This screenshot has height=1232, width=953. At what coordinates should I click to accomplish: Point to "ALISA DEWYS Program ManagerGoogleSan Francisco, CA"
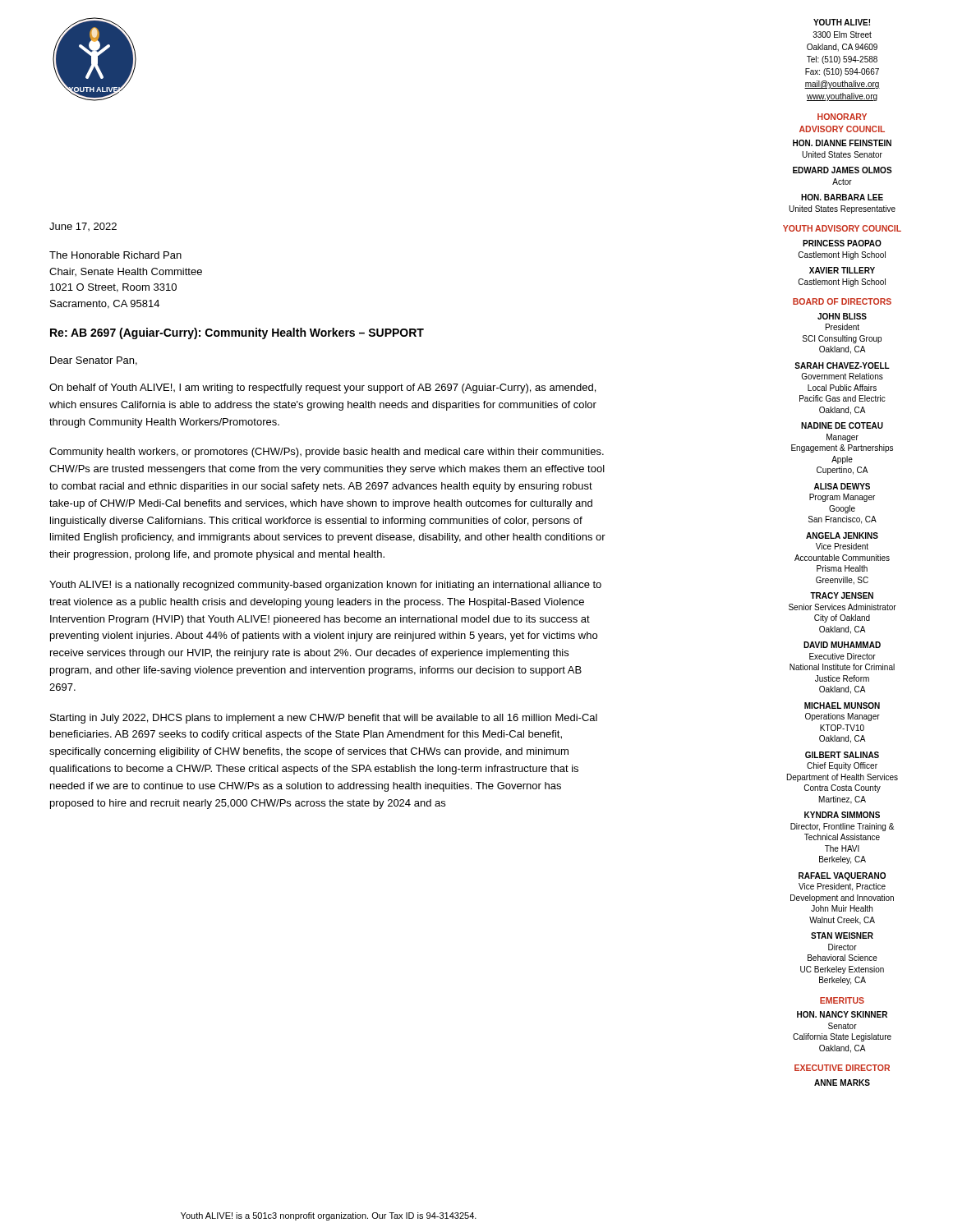[842, 503]
